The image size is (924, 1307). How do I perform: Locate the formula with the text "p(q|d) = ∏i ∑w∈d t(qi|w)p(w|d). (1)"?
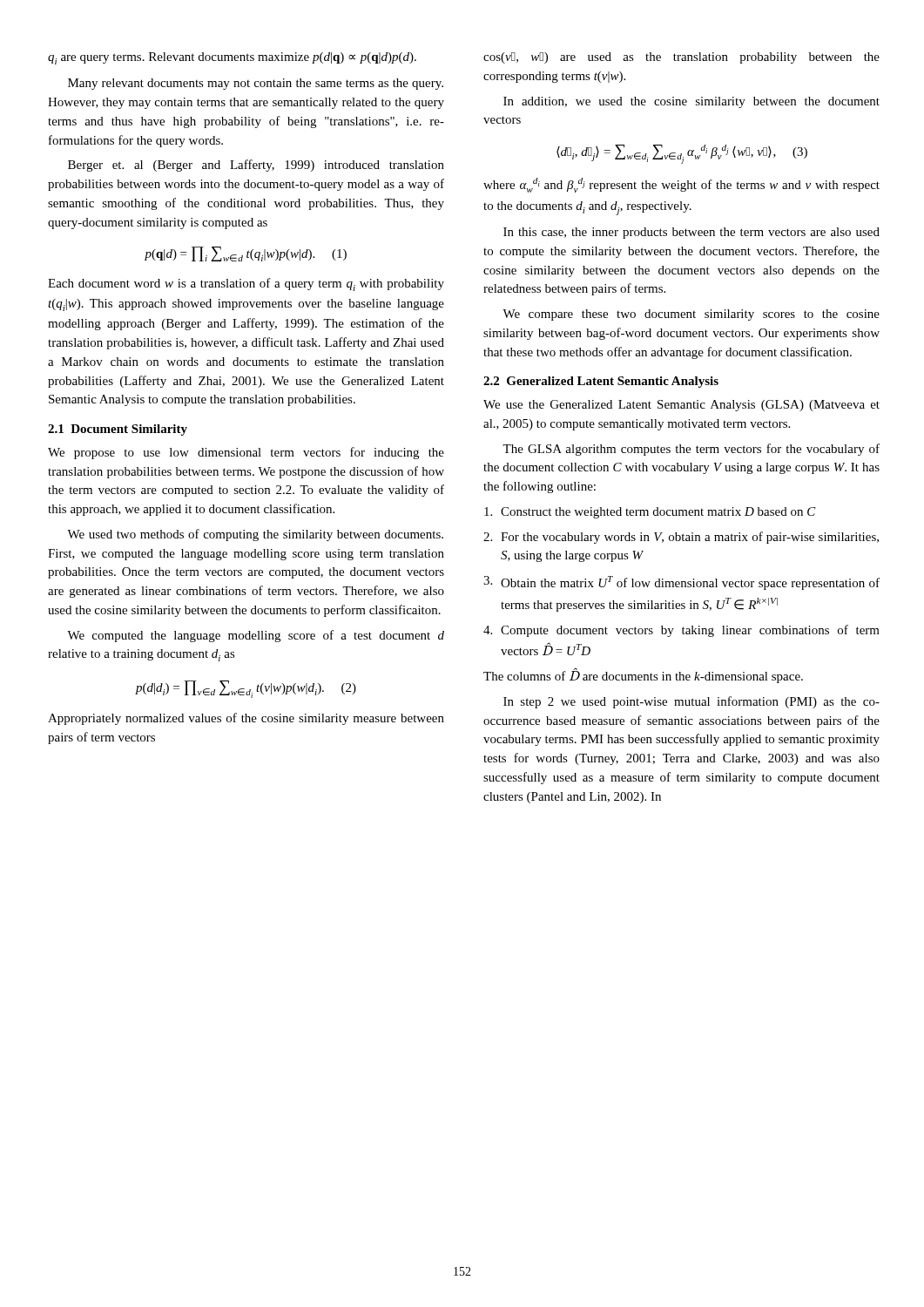246,253
